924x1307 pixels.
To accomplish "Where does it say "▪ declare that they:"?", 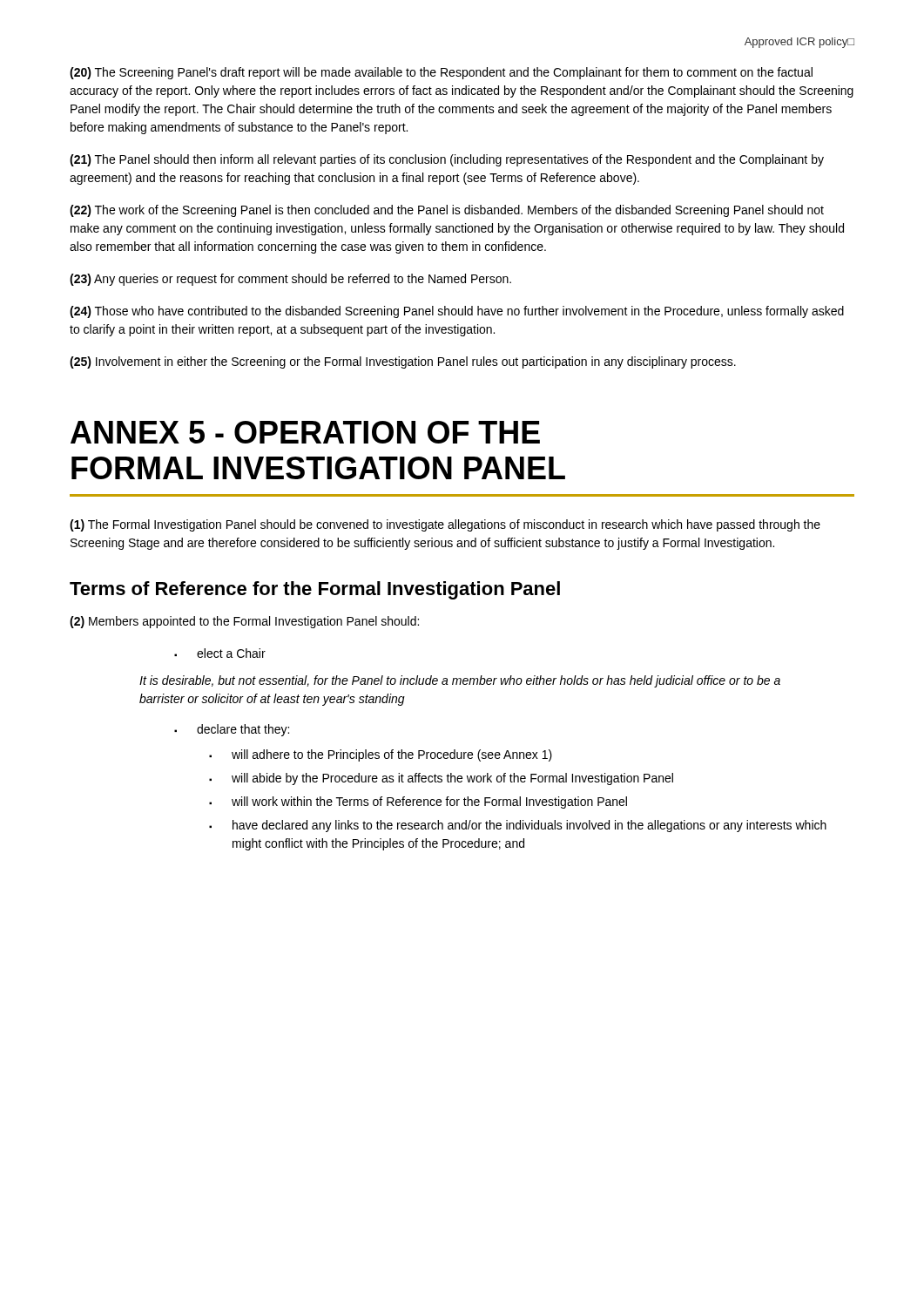I will (x=232, y=730).
